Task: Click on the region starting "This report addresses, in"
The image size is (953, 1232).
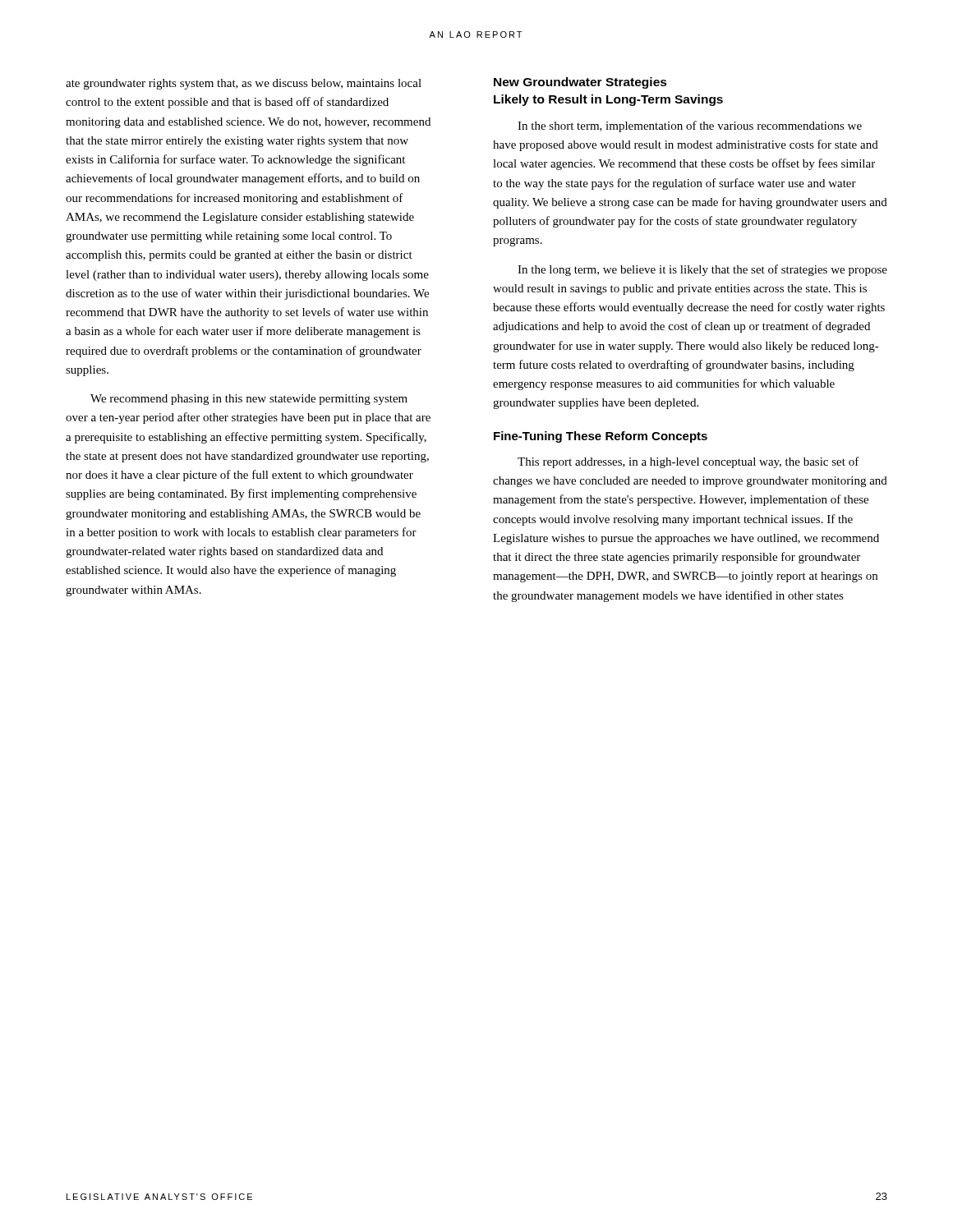Action: tap(690, 529)
